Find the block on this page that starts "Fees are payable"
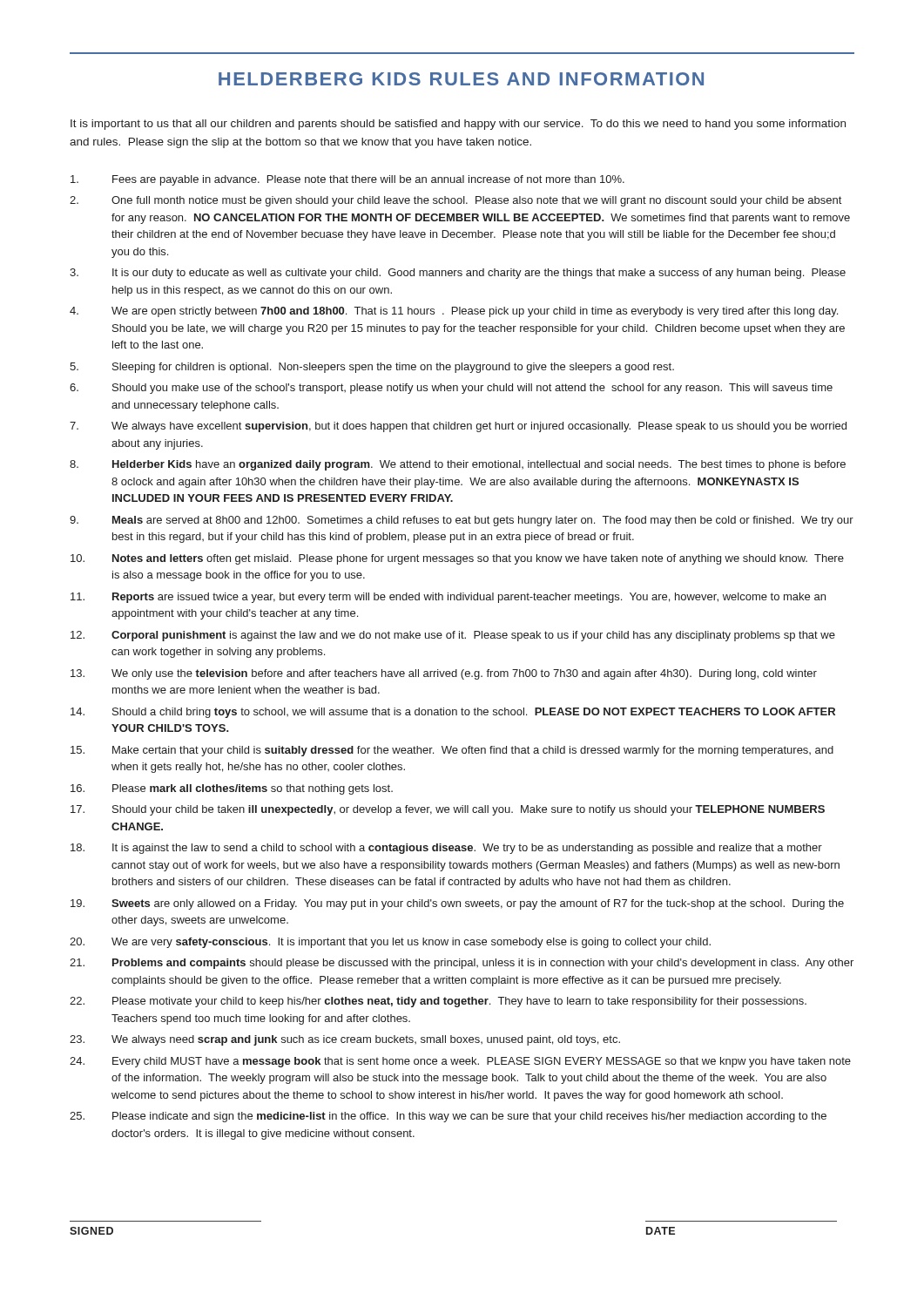Viewport: 924px width, 1307px height. click(x=462, y=179)
